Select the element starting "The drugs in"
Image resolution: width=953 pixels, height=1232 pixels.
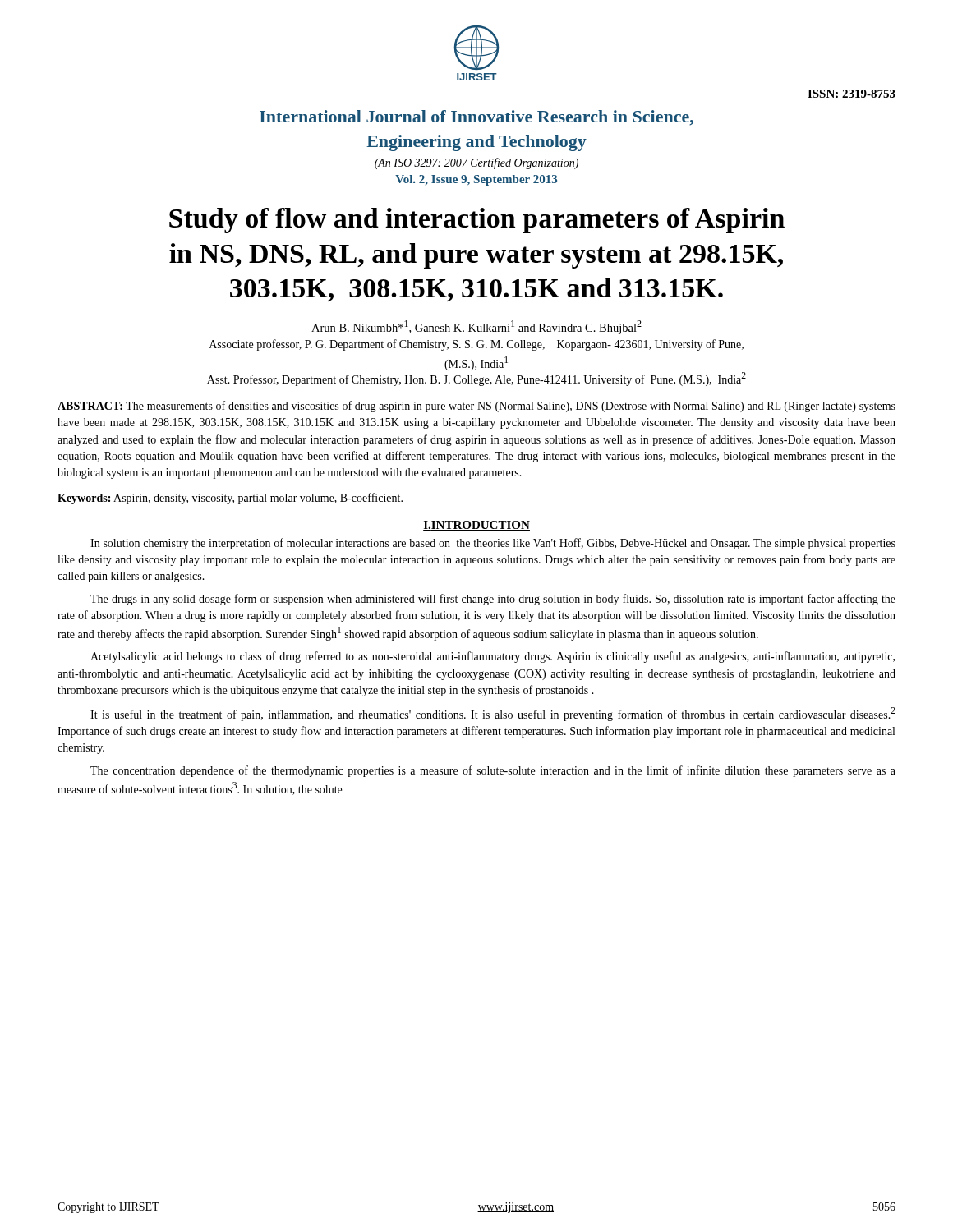click(476, 617)
